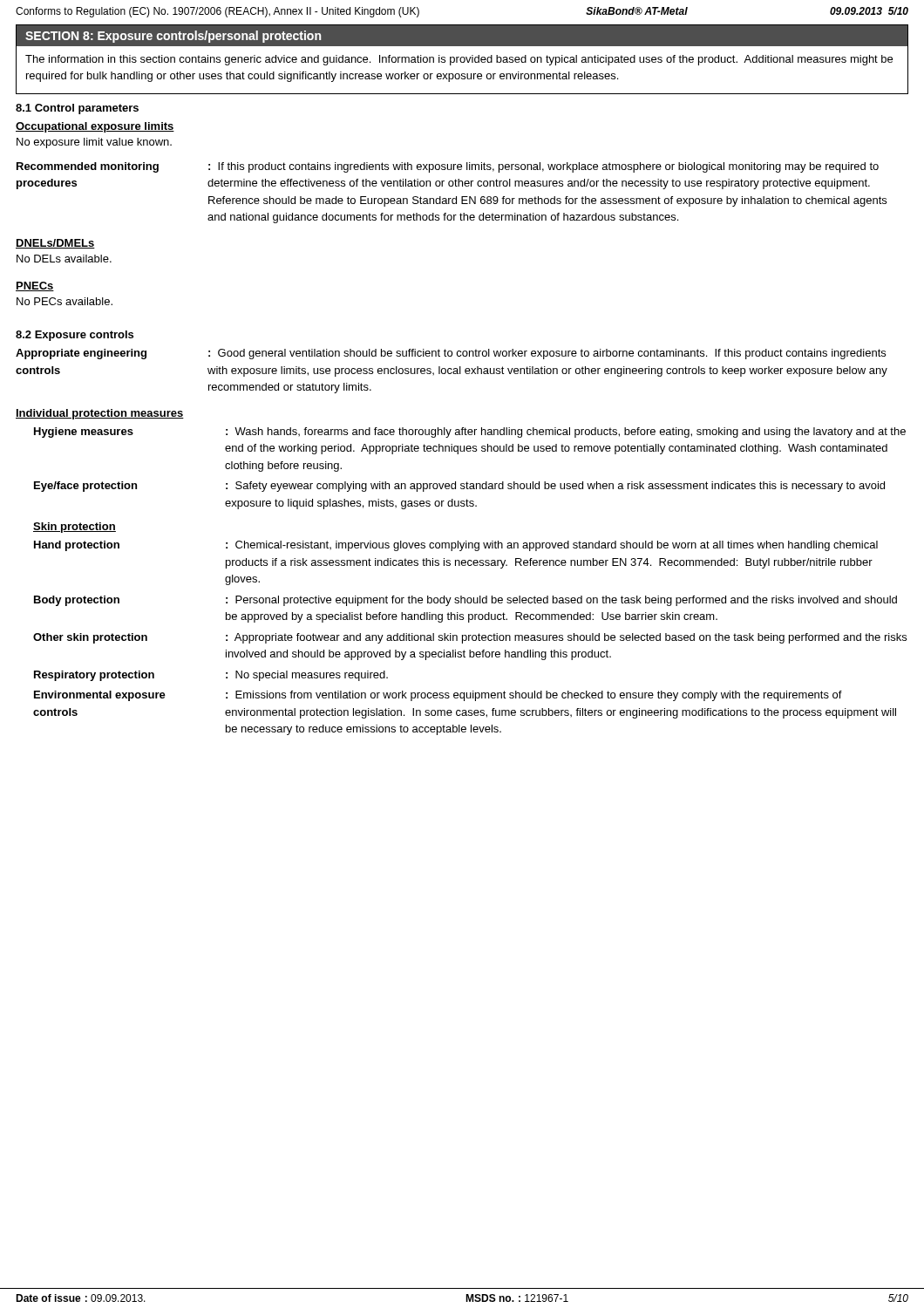Find the text block with the text "Hygiene measures : Wash hands, forearms"
Image resolution: width=924 pixels, height=1308 pixels.
(462, 448)
